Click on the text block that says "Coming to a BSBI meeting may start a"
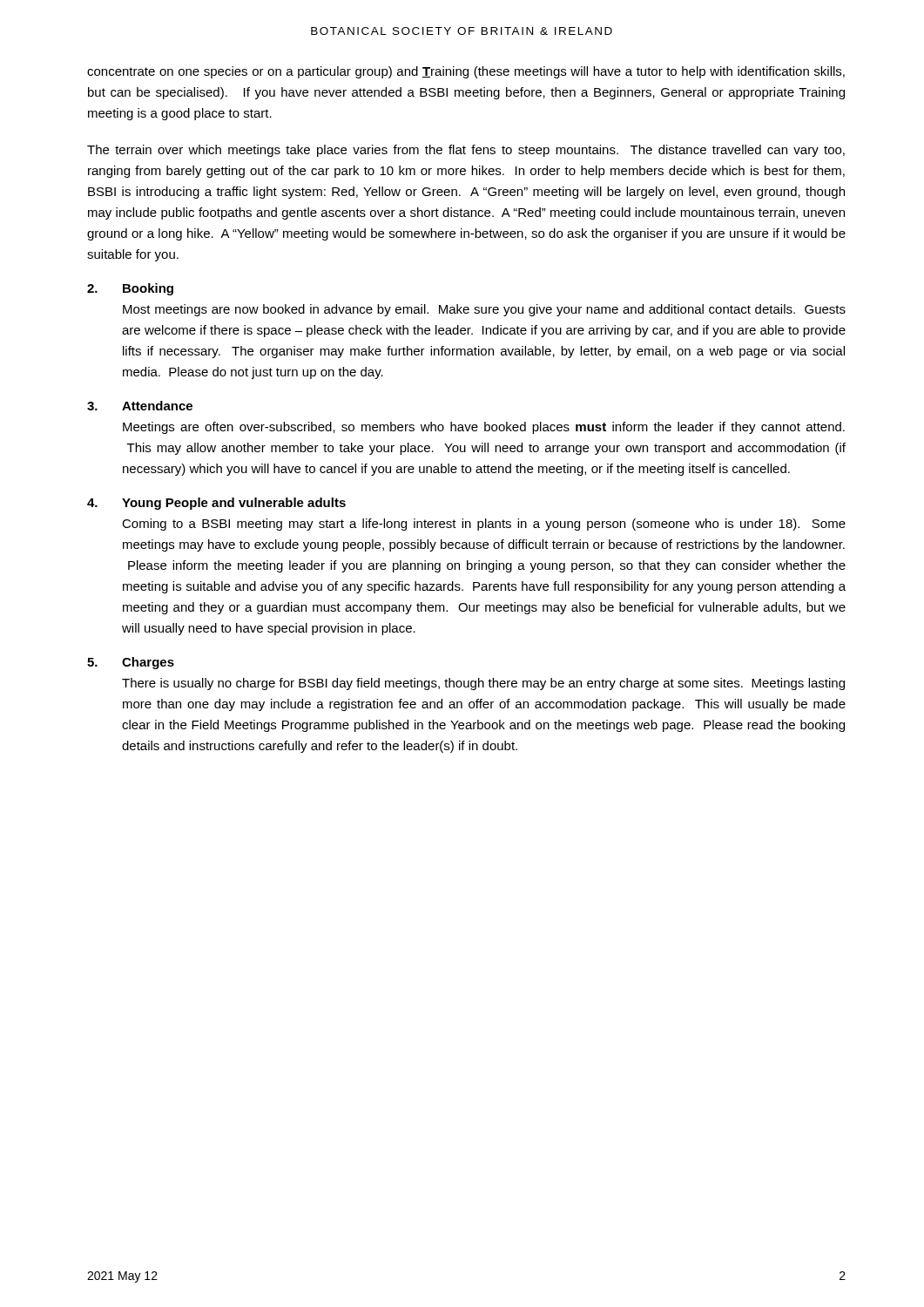The height and width of the screenshot is (1307, 924). coord(484,576)
